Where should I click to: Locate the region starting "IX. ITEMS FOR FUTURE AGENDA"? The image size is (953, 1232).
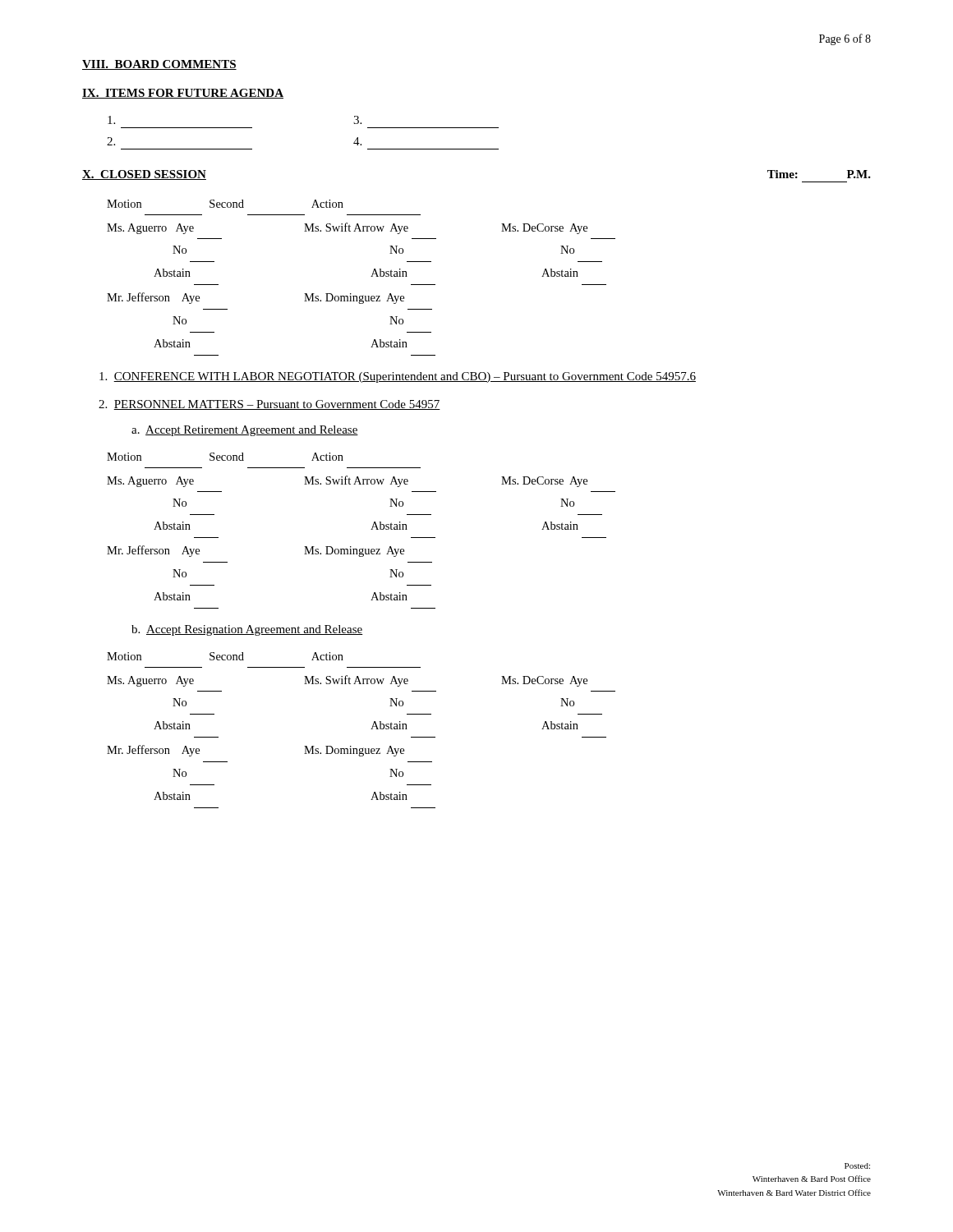[183, 93]
